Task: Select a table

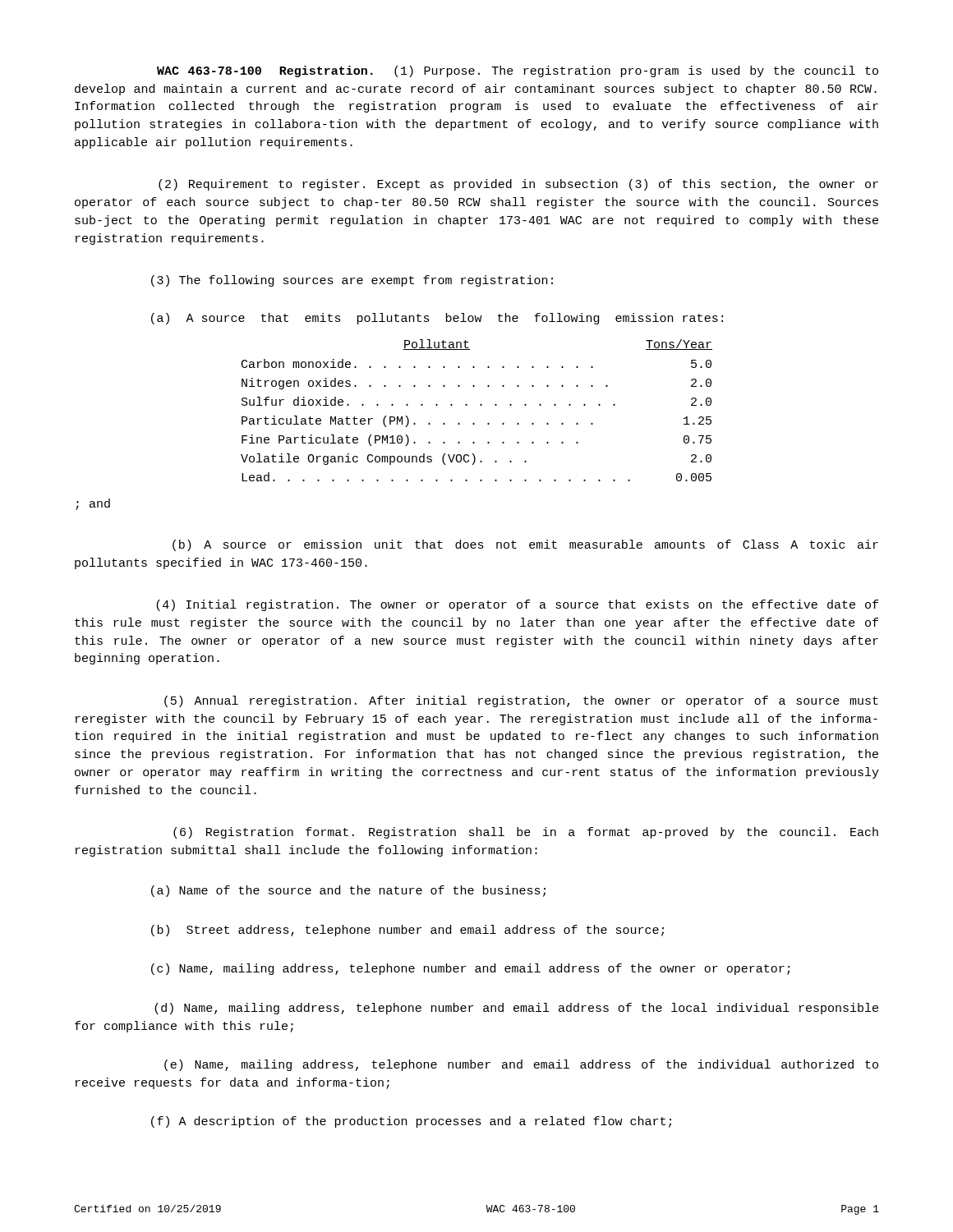Action: [x=476, y=412]
